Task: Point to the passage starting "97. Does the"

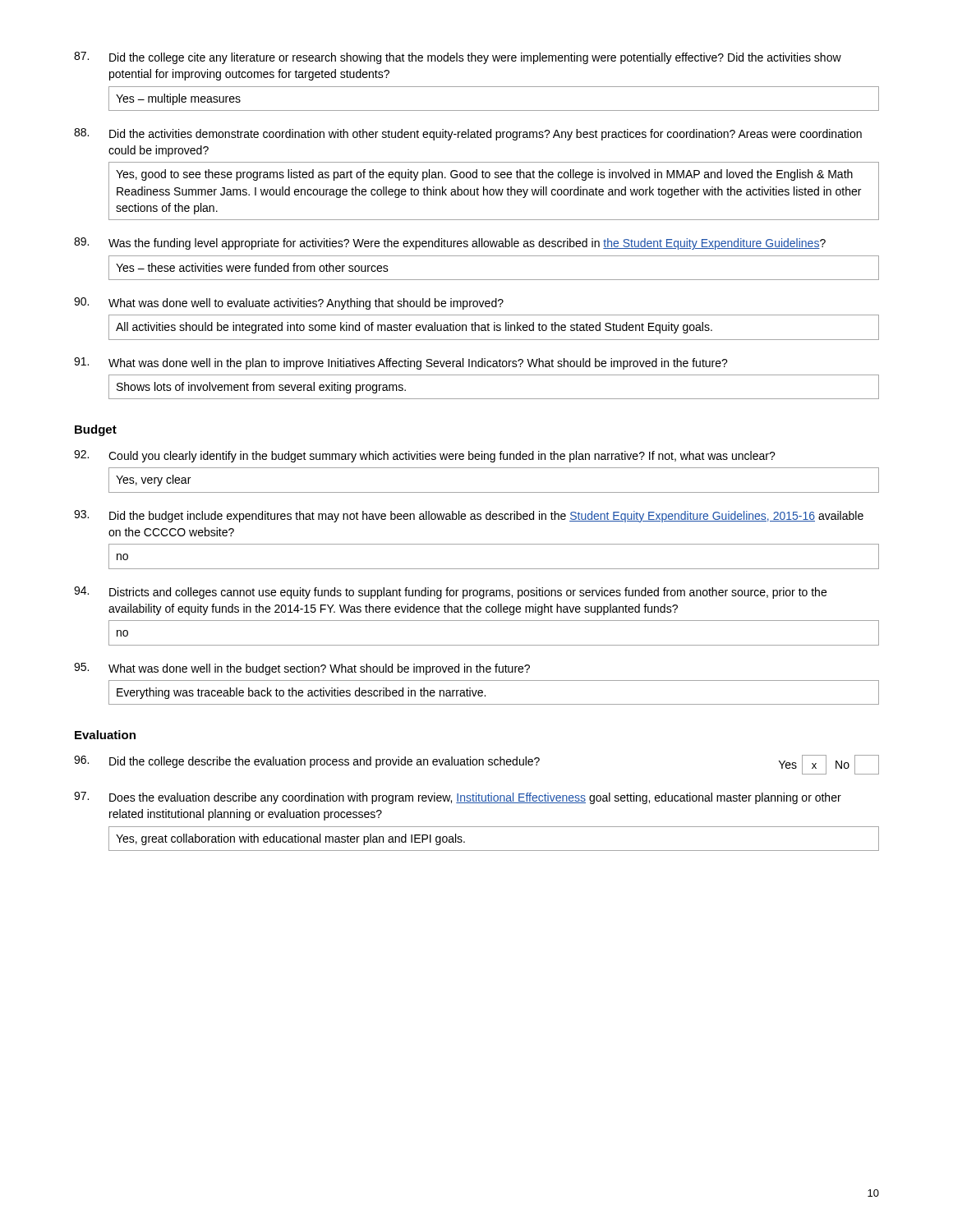Action: click(x=476, y=820)
